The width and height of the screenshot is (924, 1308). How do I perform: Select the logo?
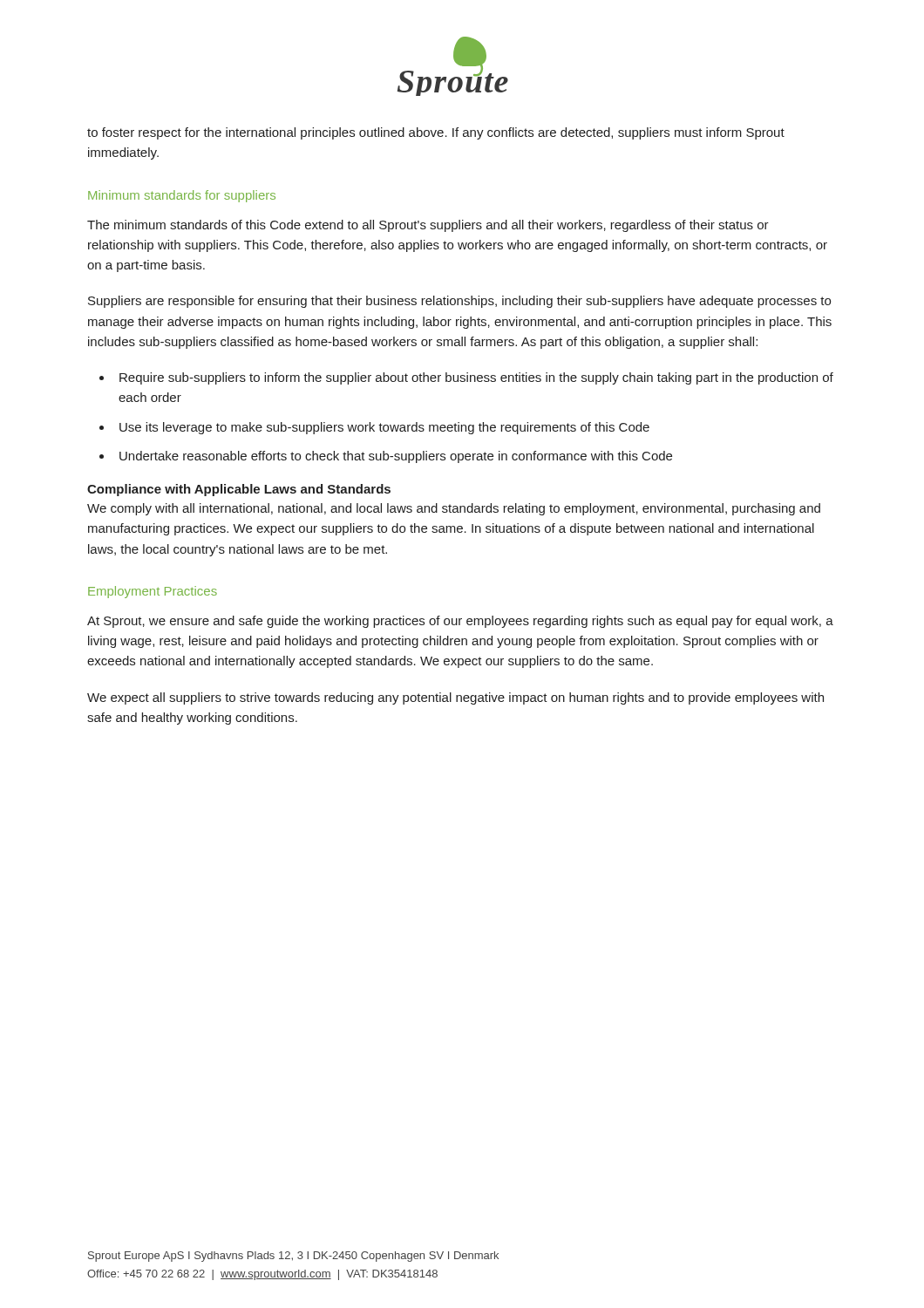click(462, 57)
